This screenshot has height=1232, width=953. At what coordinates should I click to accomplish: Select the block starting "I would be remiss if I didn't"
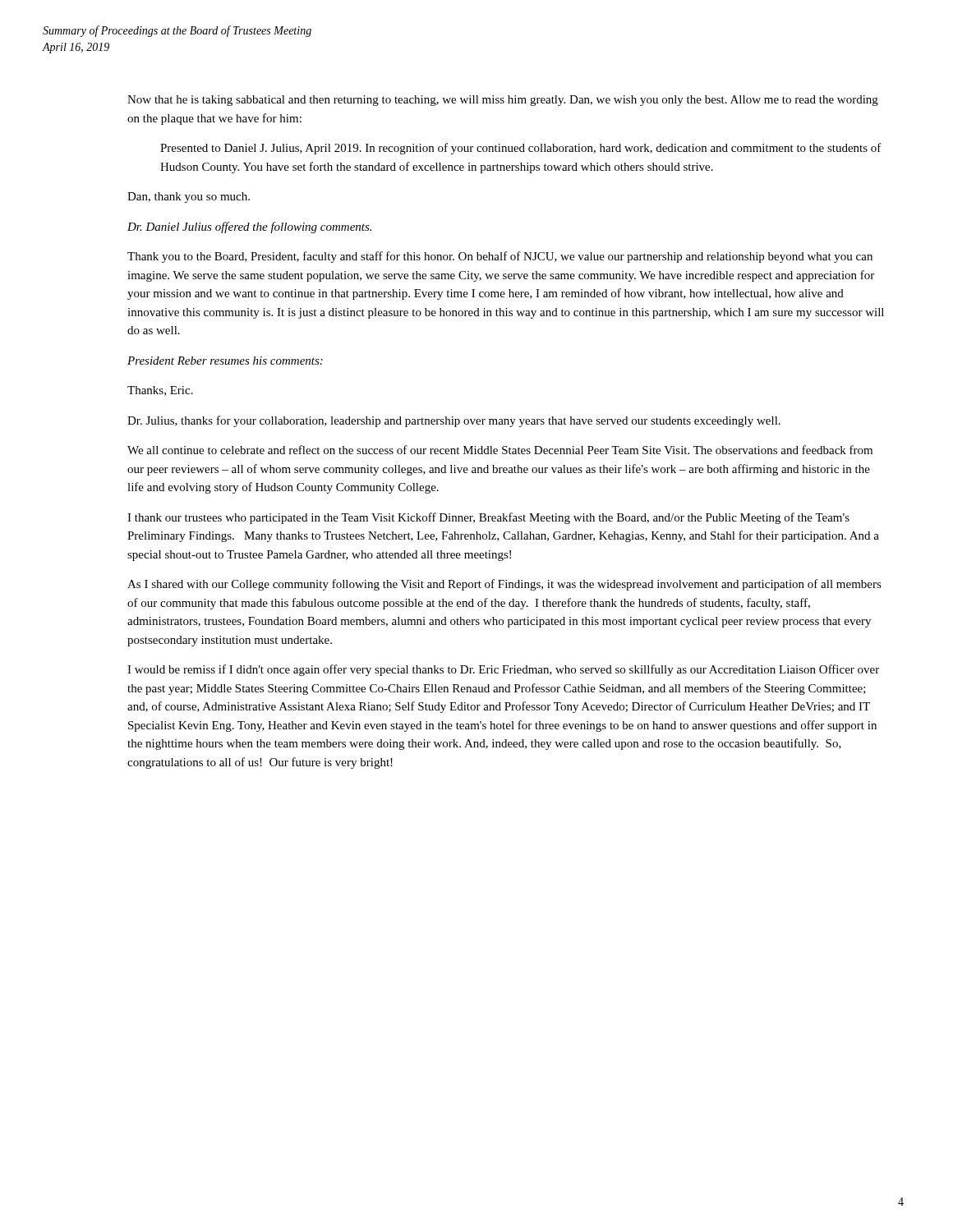(507, 716)
